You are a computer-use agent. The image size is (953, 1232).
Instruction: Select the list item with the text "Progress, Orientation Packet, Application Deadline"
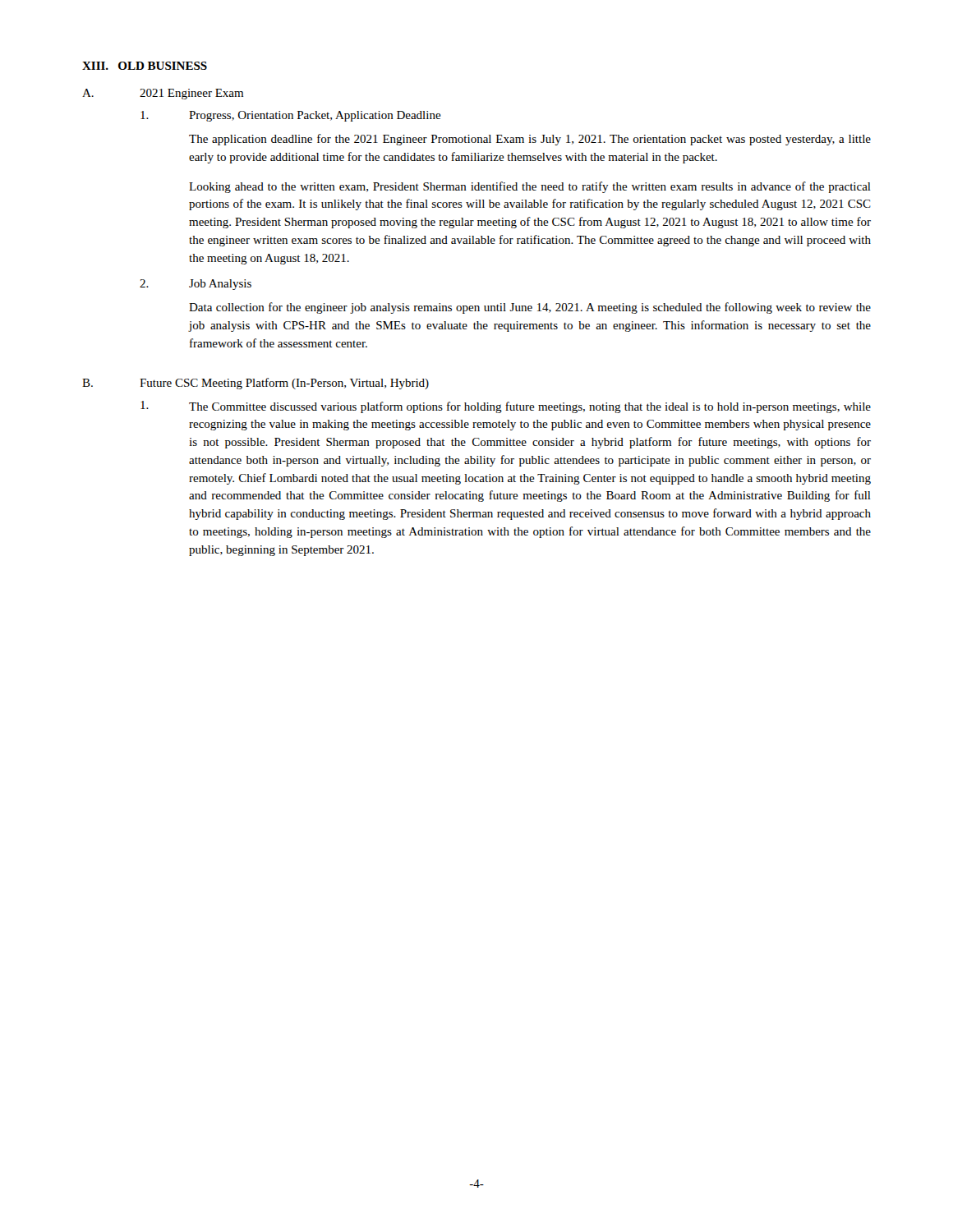505,188
